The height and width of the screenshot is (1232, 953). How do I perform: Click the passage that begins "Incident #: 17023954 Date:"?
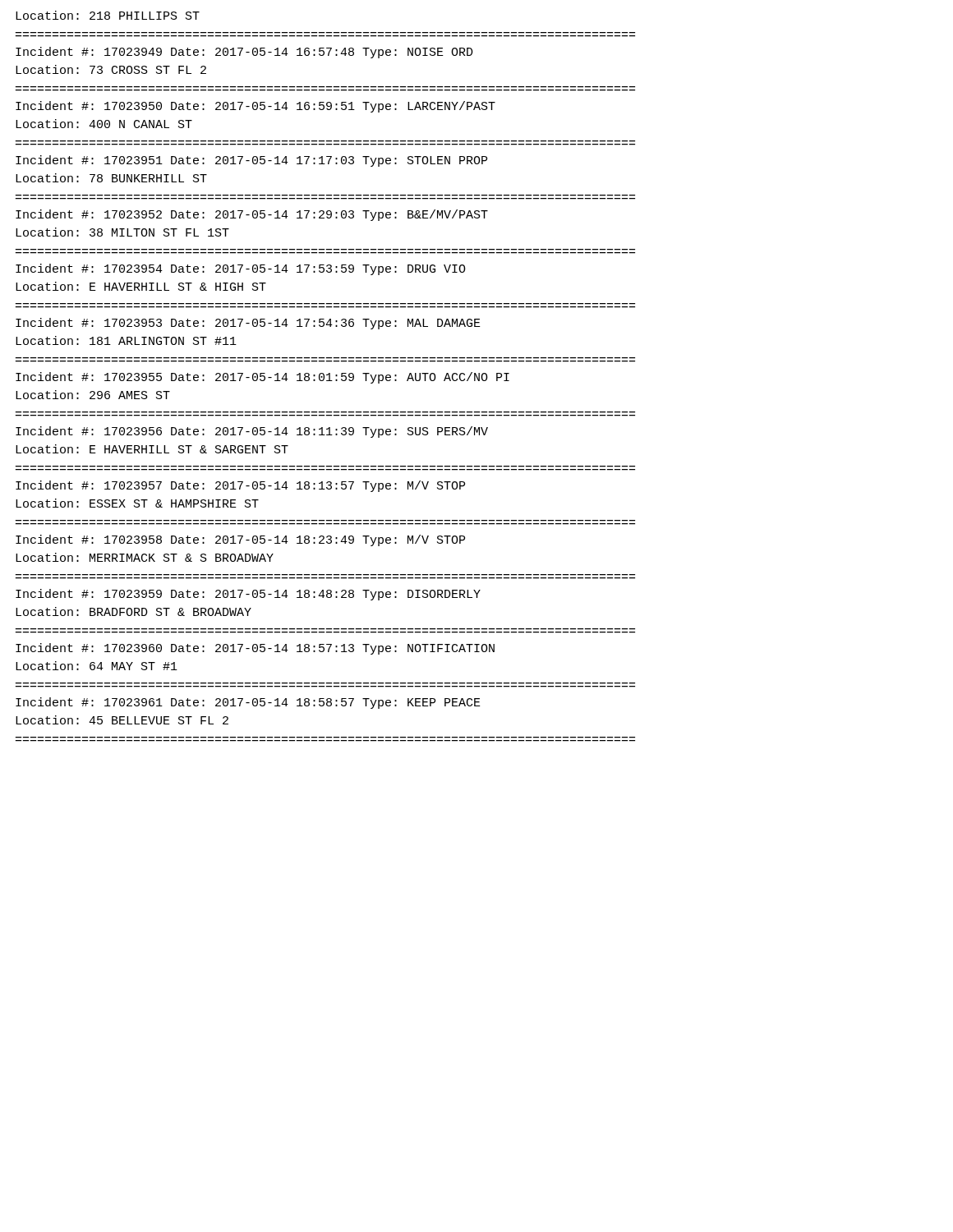point(241,269)
